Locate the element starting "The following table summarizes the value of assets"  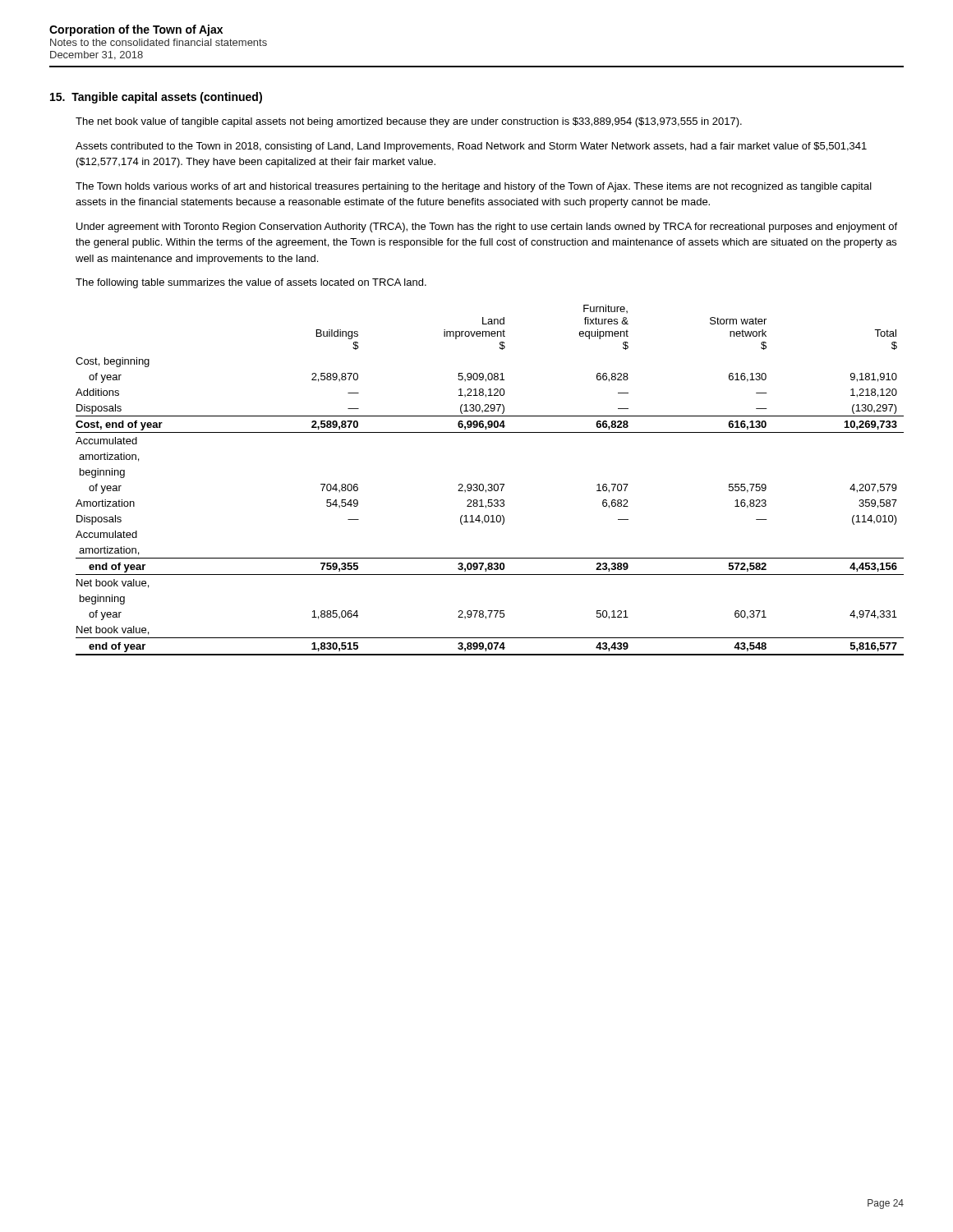[251, 282]
